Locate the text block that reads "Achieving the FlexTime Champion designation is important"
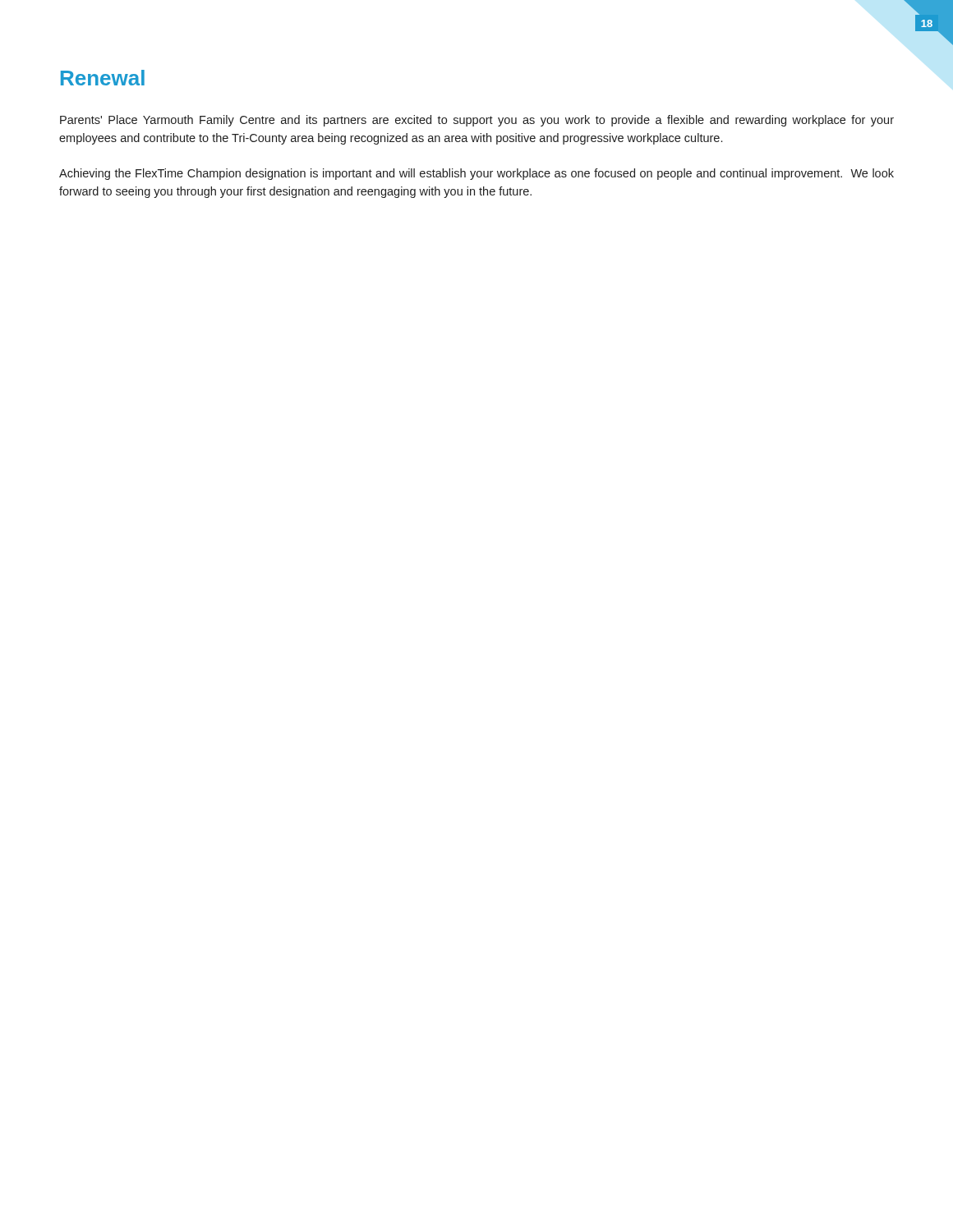Screen dimensions: 1232x953 point(476,182)
